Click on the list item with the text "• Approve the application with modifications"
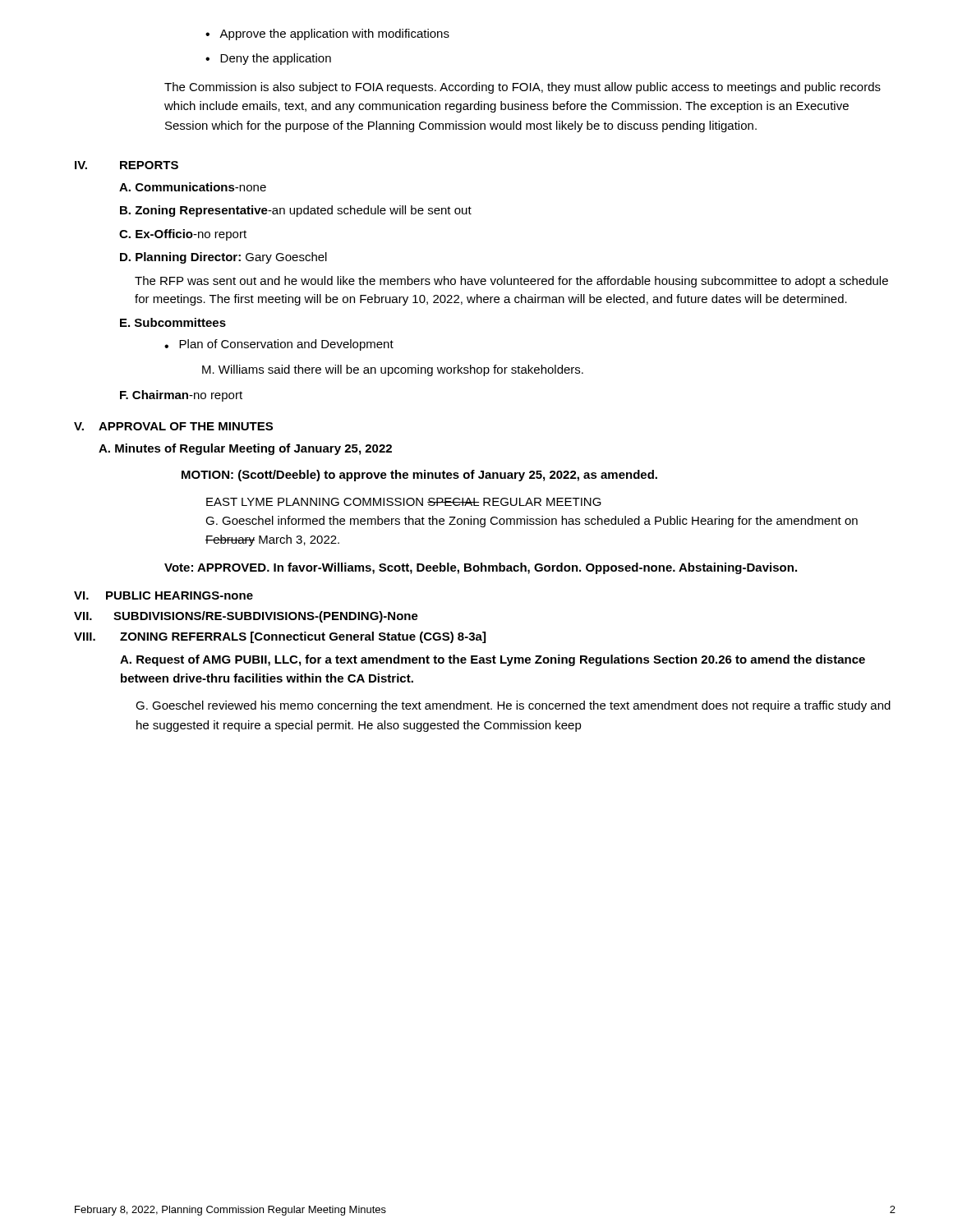The image size is (953, 1232). [x=327, y=34]
